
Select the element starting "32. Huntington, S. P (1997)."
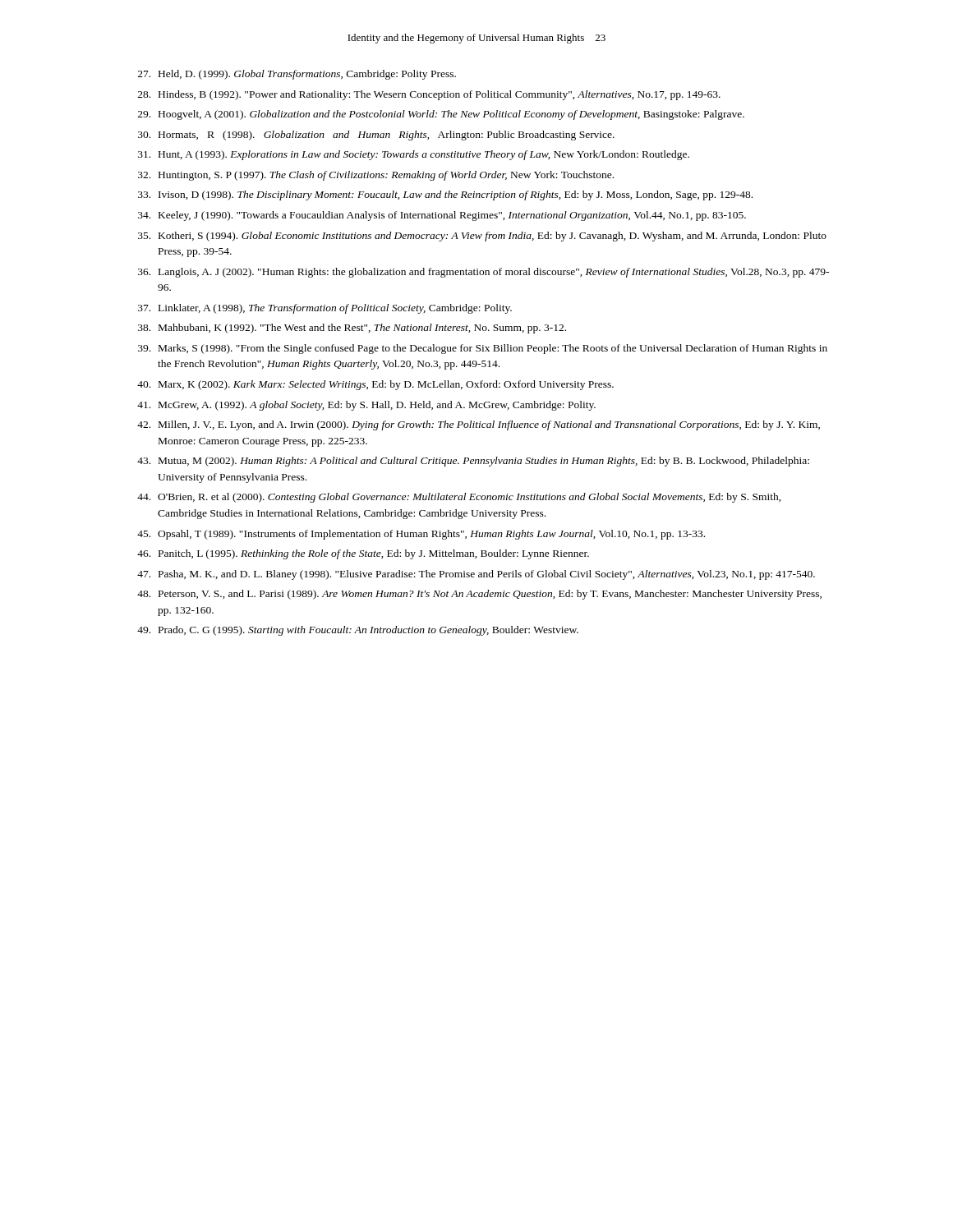476,175
